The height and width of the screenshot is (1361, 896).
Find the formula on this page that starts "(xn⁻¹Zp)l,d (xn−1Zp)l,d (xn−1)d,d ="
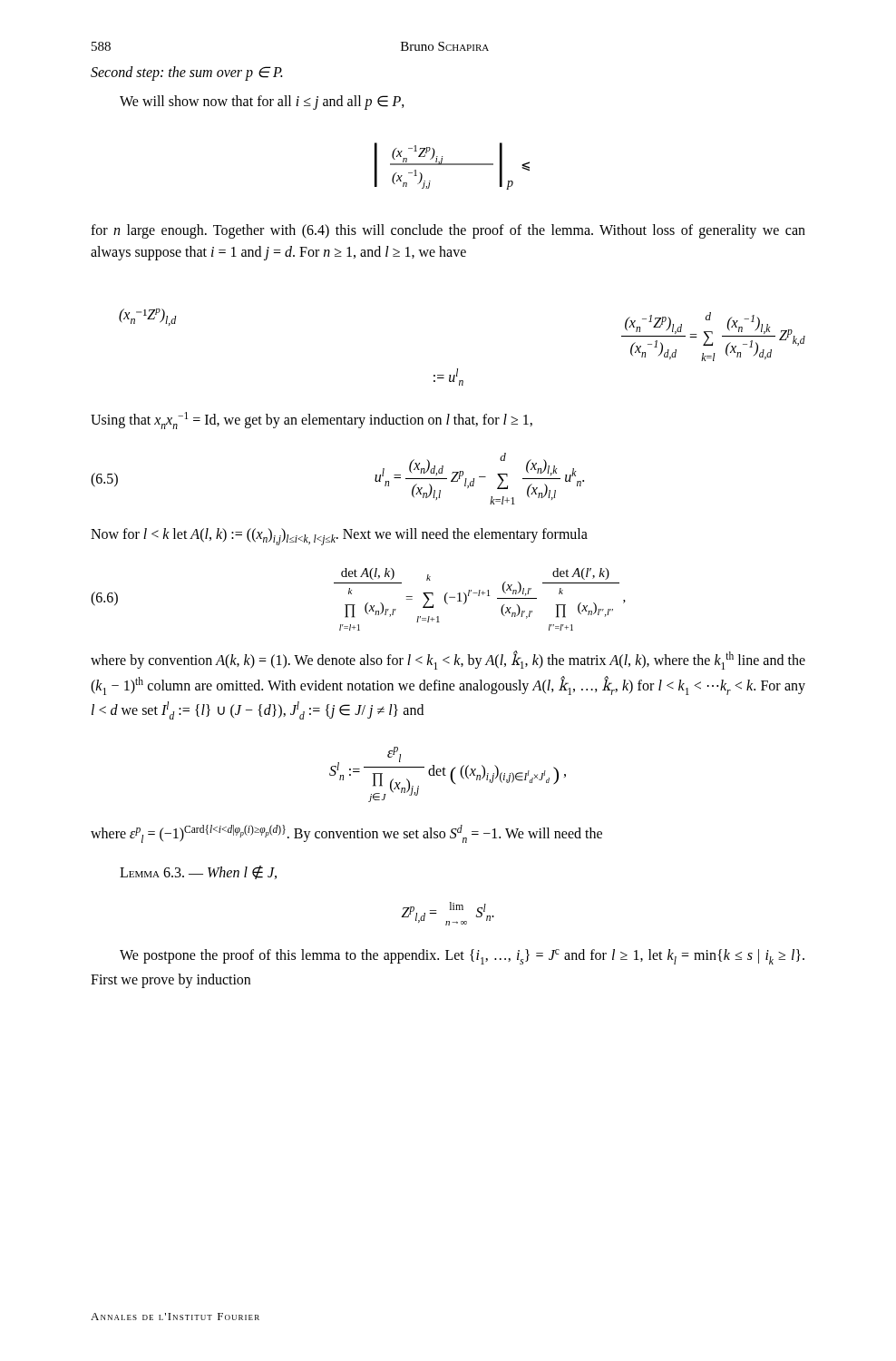pyautogui.click(x=160, y=323)
